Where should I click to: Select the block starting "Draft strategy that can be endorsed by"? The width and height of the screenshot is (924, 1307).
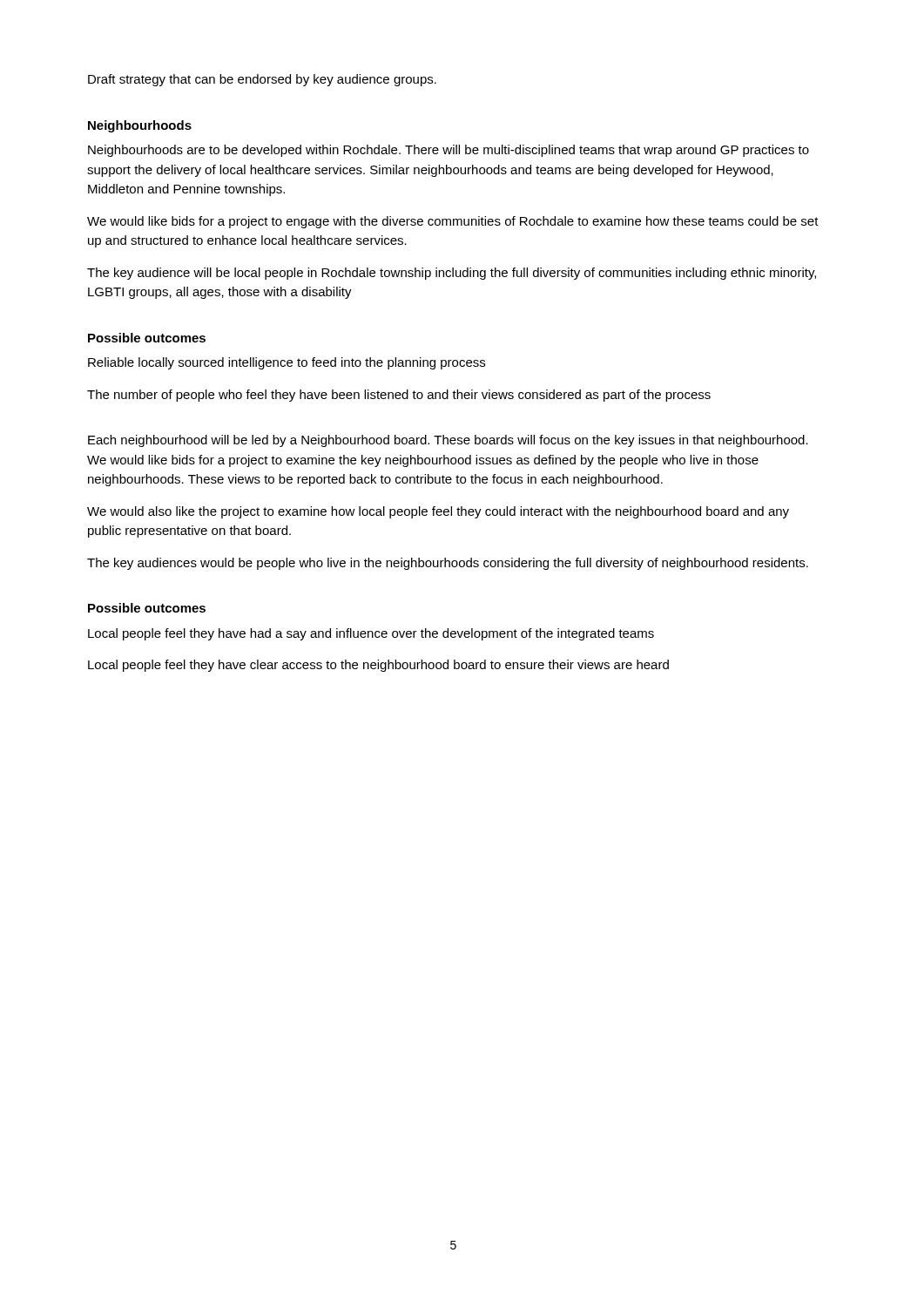(262, 80)
